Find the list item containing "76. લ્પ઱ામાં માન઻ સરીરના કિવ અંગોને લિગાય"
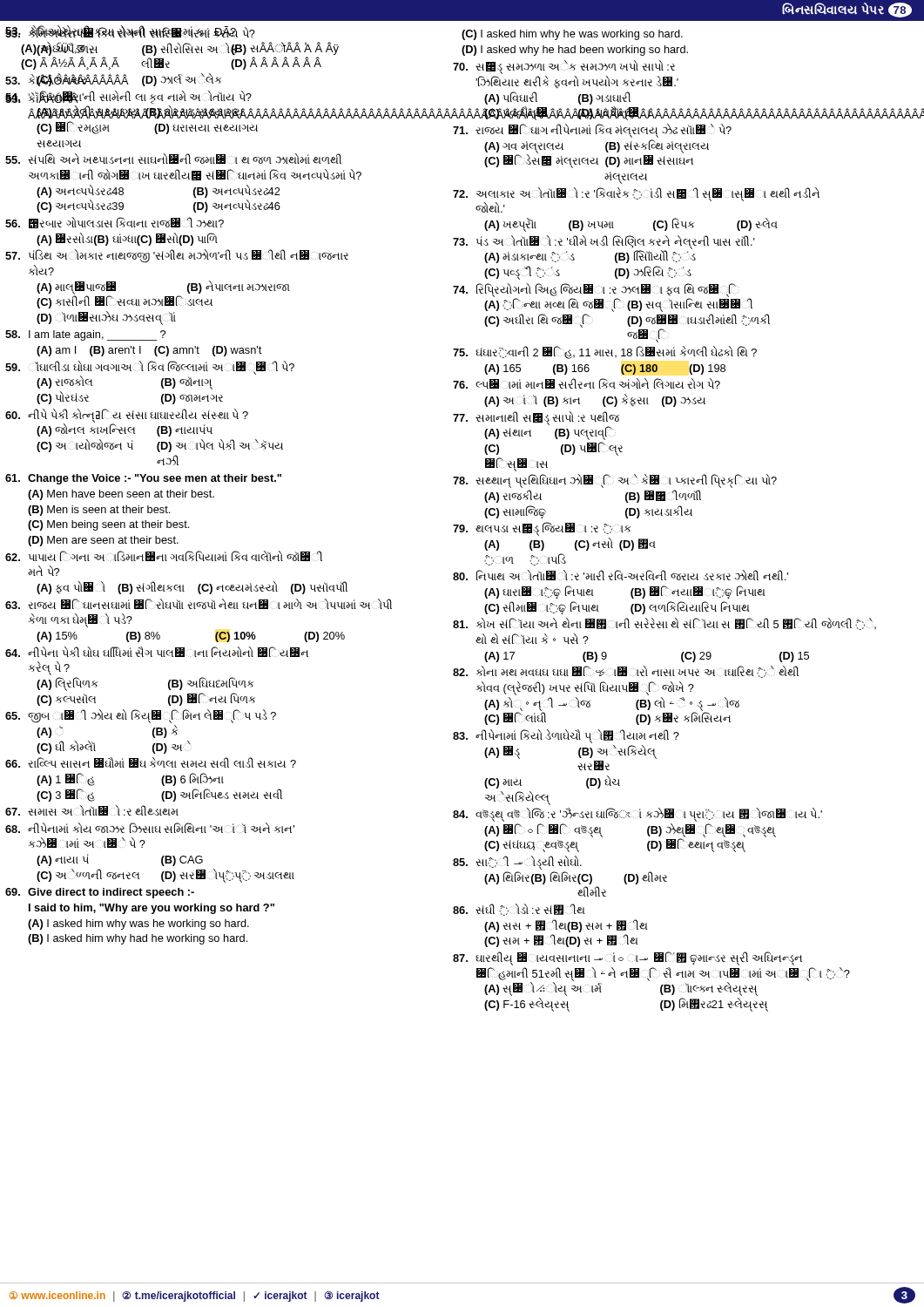Viewport: 924px width, 1307px height. coord(587,393)
